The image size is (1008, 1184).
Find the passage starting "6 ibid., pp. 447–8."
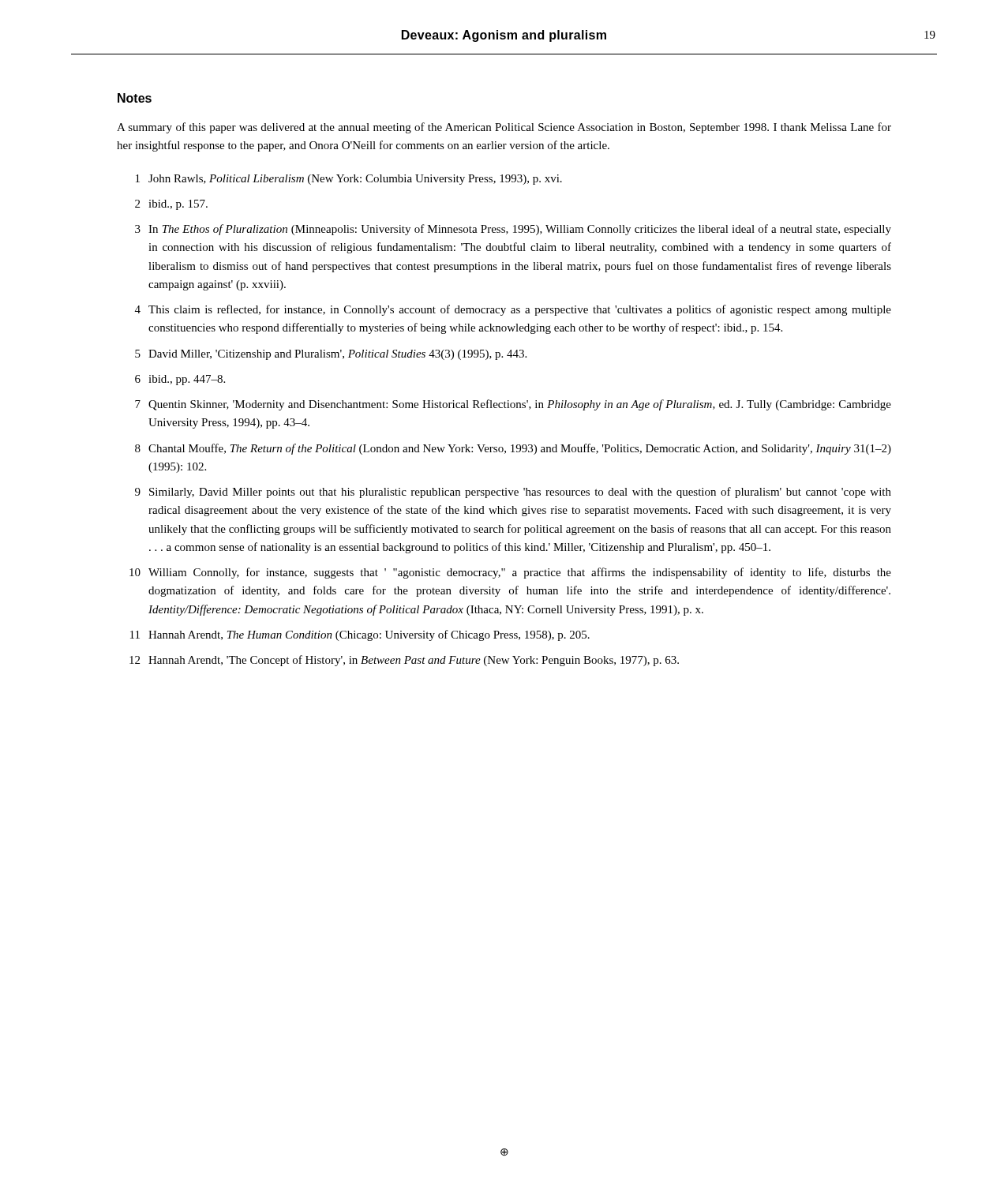pyautogui.click(x=171, y=379)
